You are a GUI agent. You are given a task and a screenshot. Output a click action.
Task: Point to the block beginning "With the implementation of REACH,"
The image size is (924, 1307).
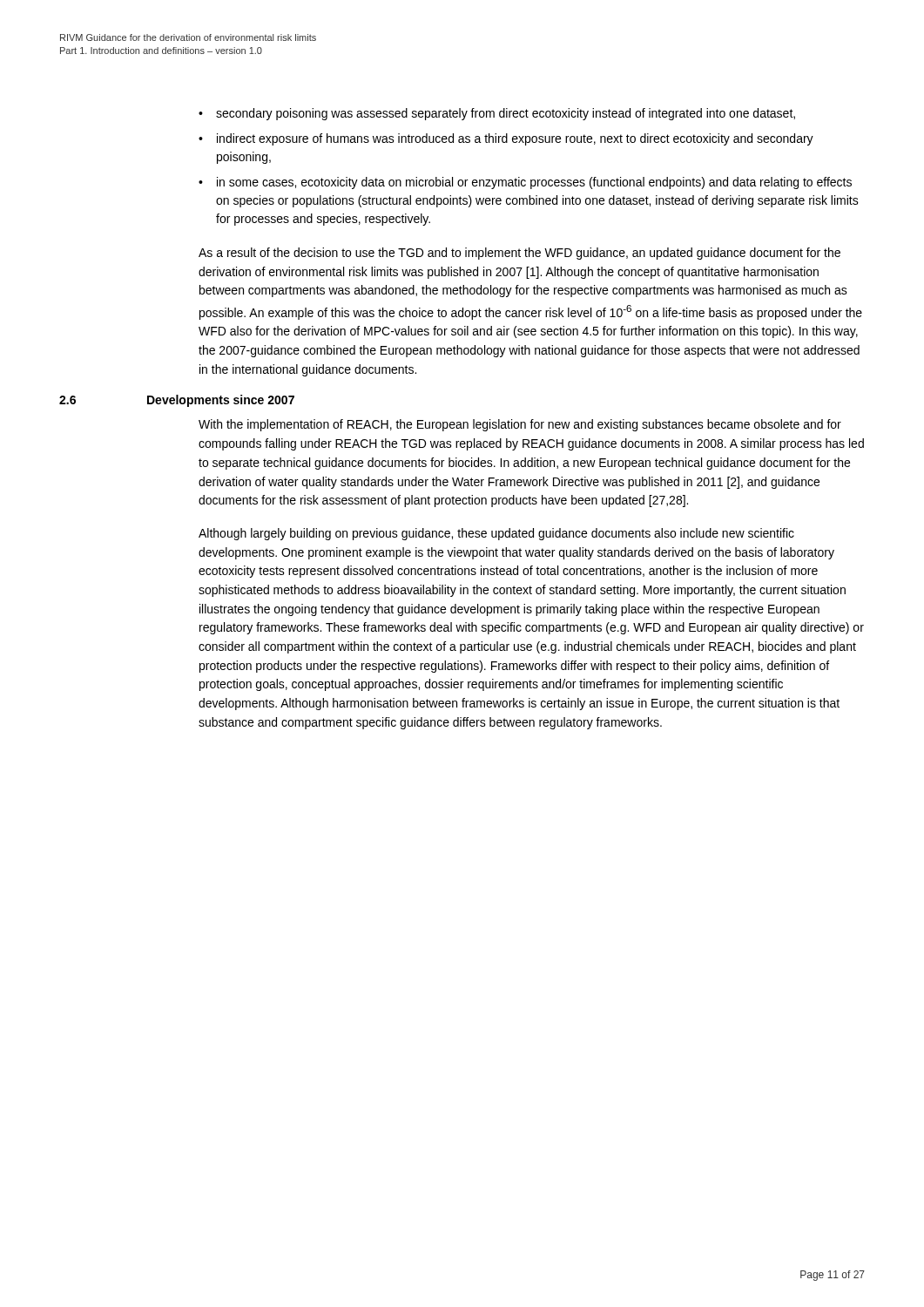pyautogui.click(x=532, y=462)
